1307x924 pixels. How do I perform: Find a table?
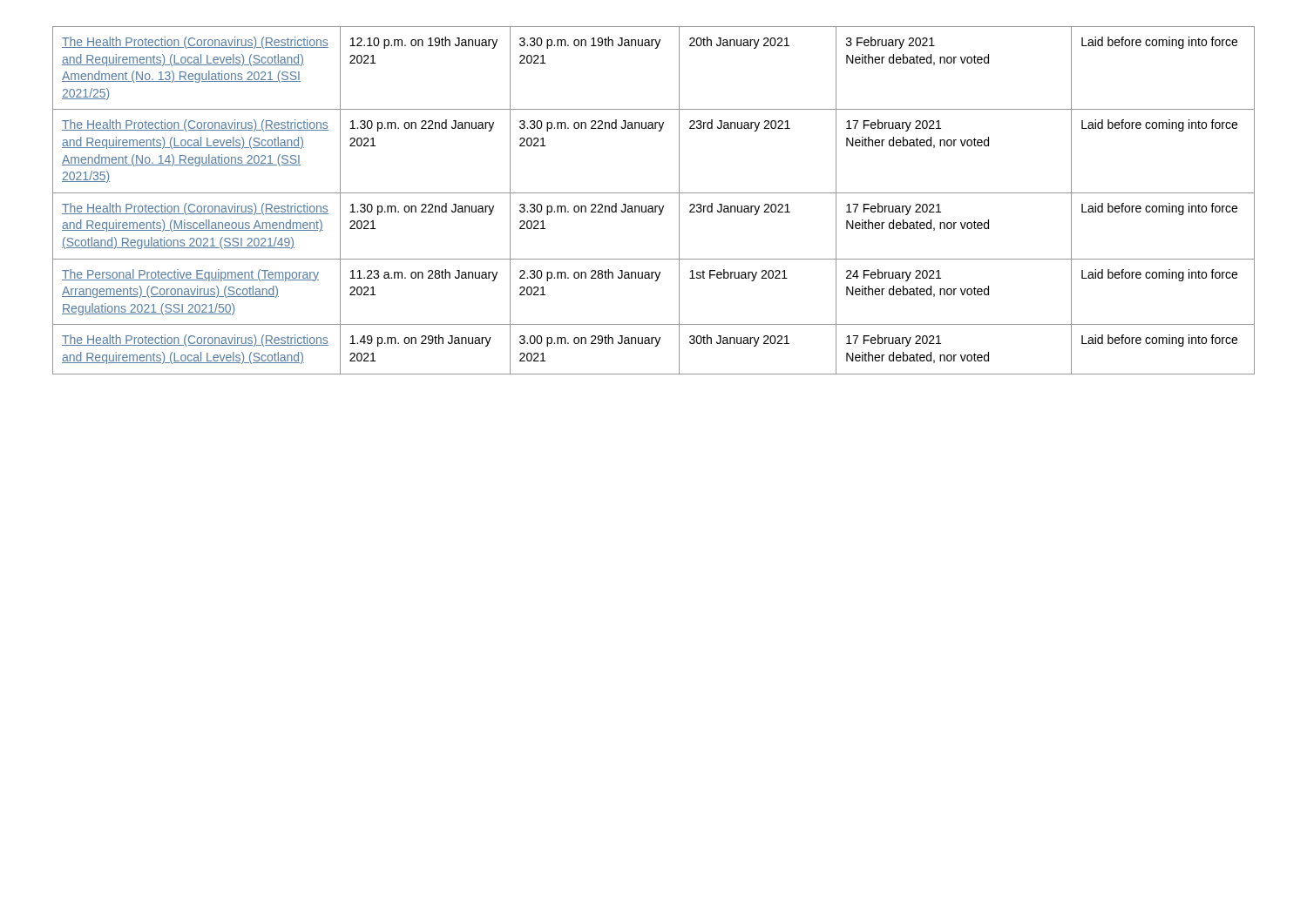(654, 200)
